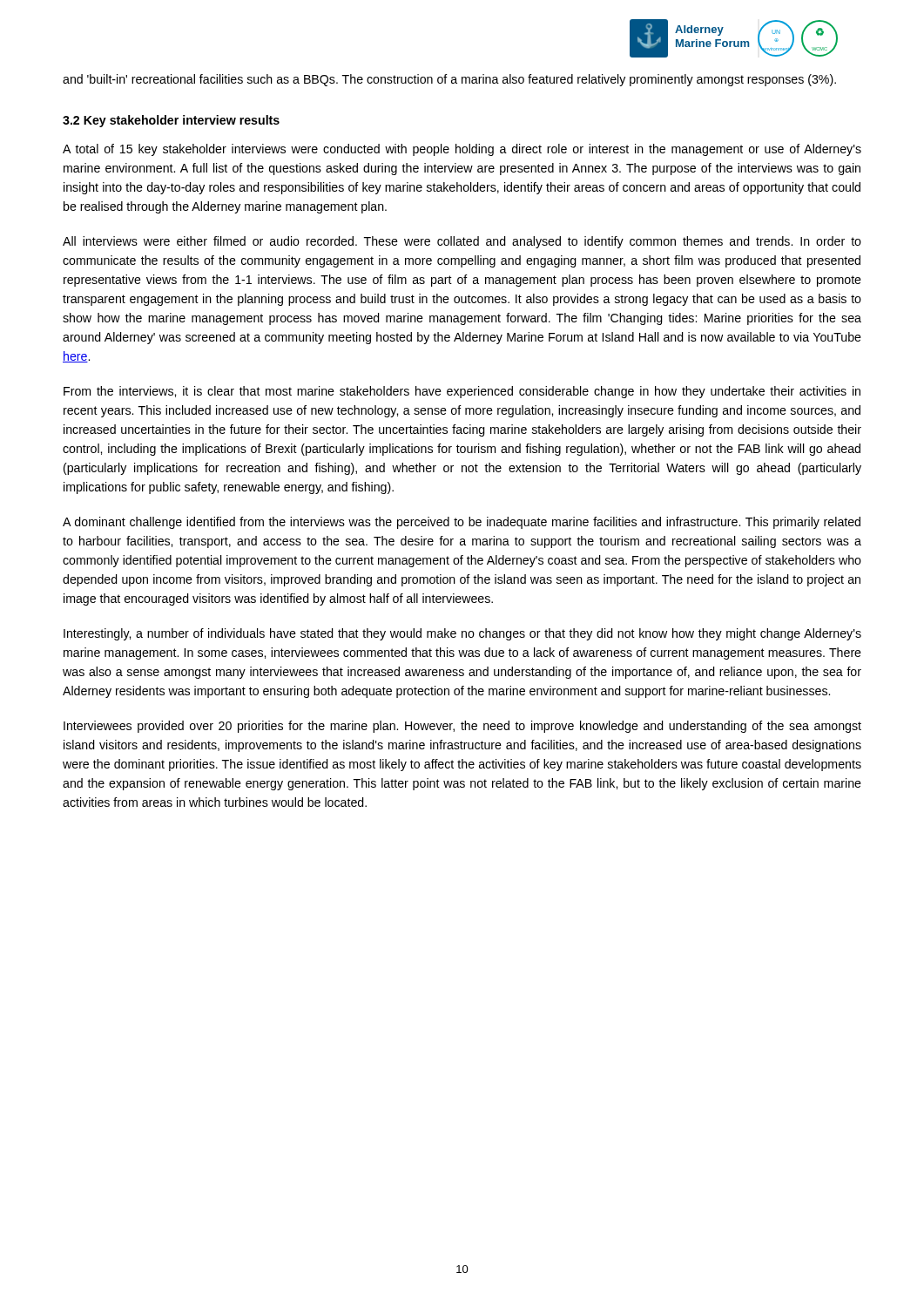The image size is (924, 1307).
Task: Find the text block with the text "and 'built-in' recreational facilities such"
Action: click(x=450, y=79)
